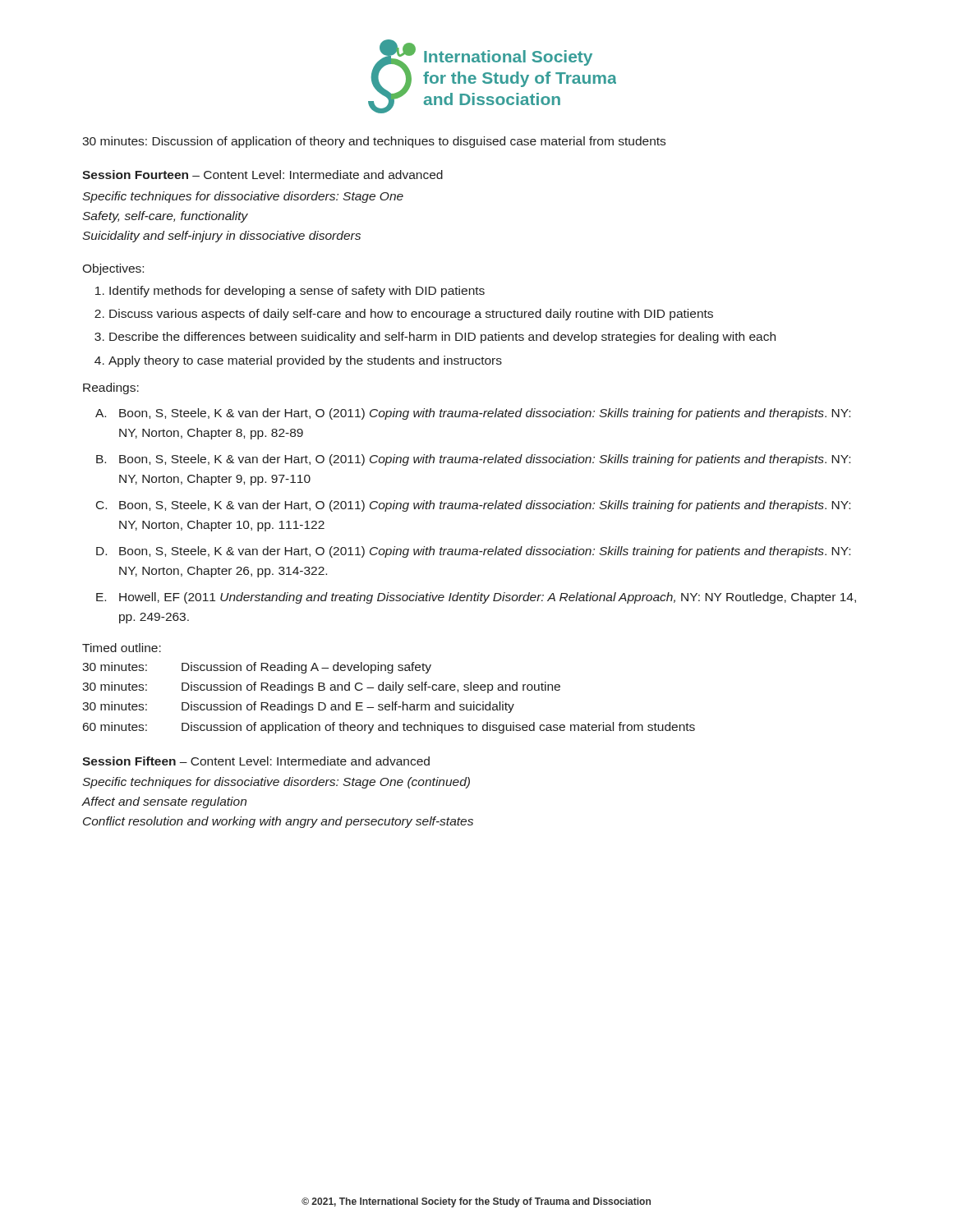The image size is (953, 1232).
Task: Click on the block starting "C. Boon, S, Steele, K & van der"
Action: tap(483, 515)
